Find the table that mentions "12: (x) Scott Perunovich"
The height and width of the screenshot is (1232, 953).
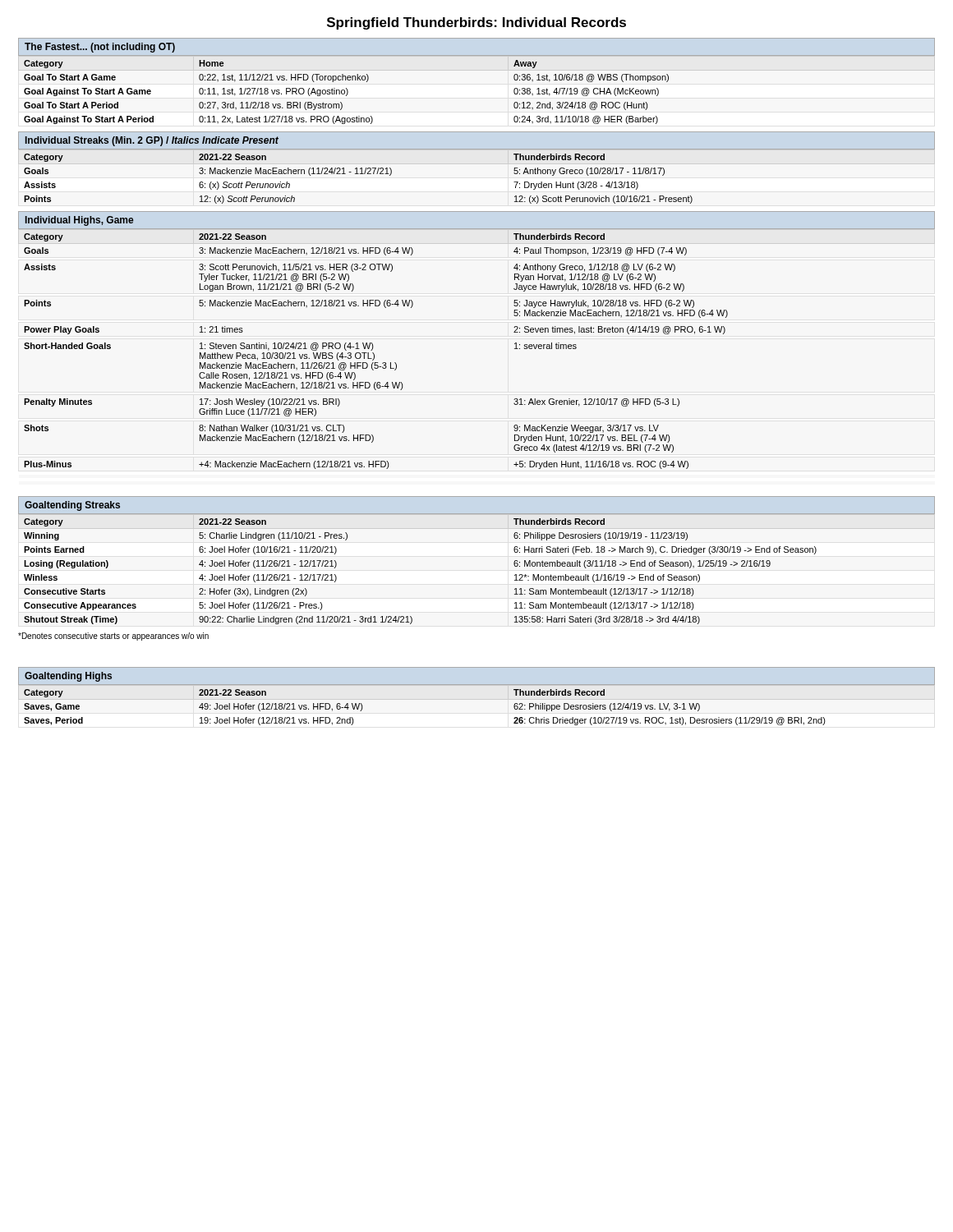pos(476,178)
